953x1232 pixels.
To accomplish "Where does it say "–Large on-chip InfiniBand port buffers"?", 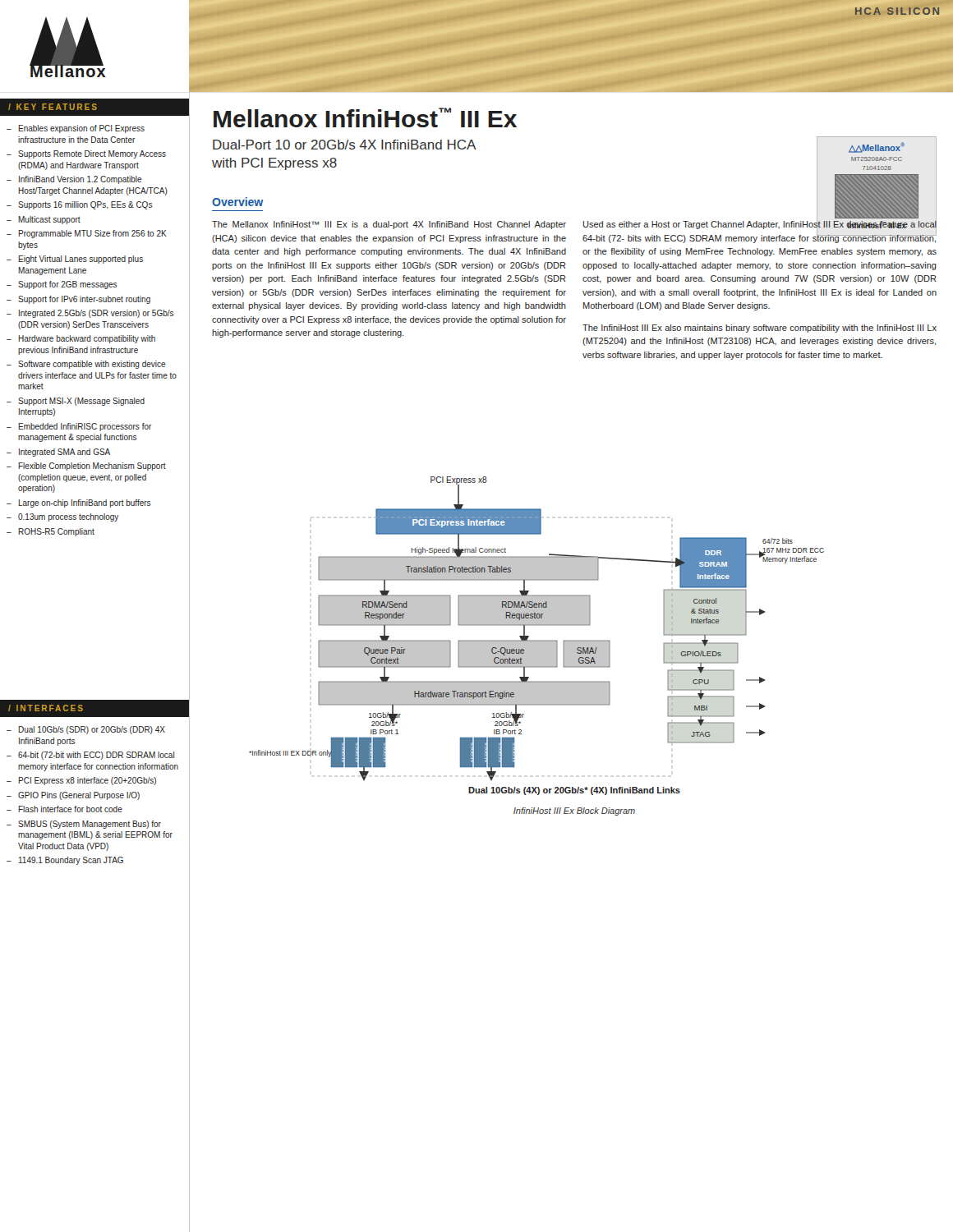I will [79, 503].
